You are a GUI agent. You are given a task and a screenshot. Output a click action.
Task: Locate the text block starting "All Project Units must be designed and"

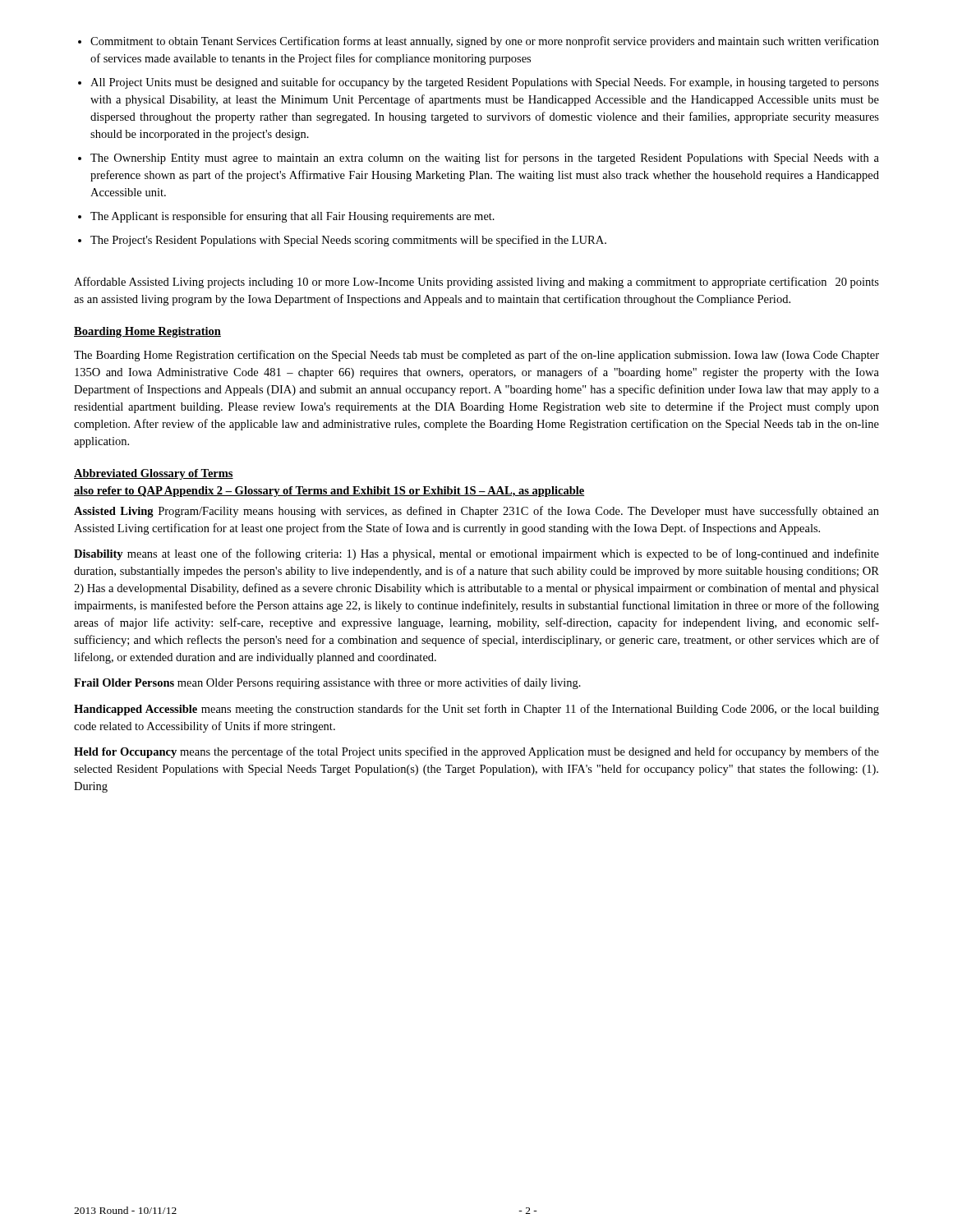[x=485, y=108]
